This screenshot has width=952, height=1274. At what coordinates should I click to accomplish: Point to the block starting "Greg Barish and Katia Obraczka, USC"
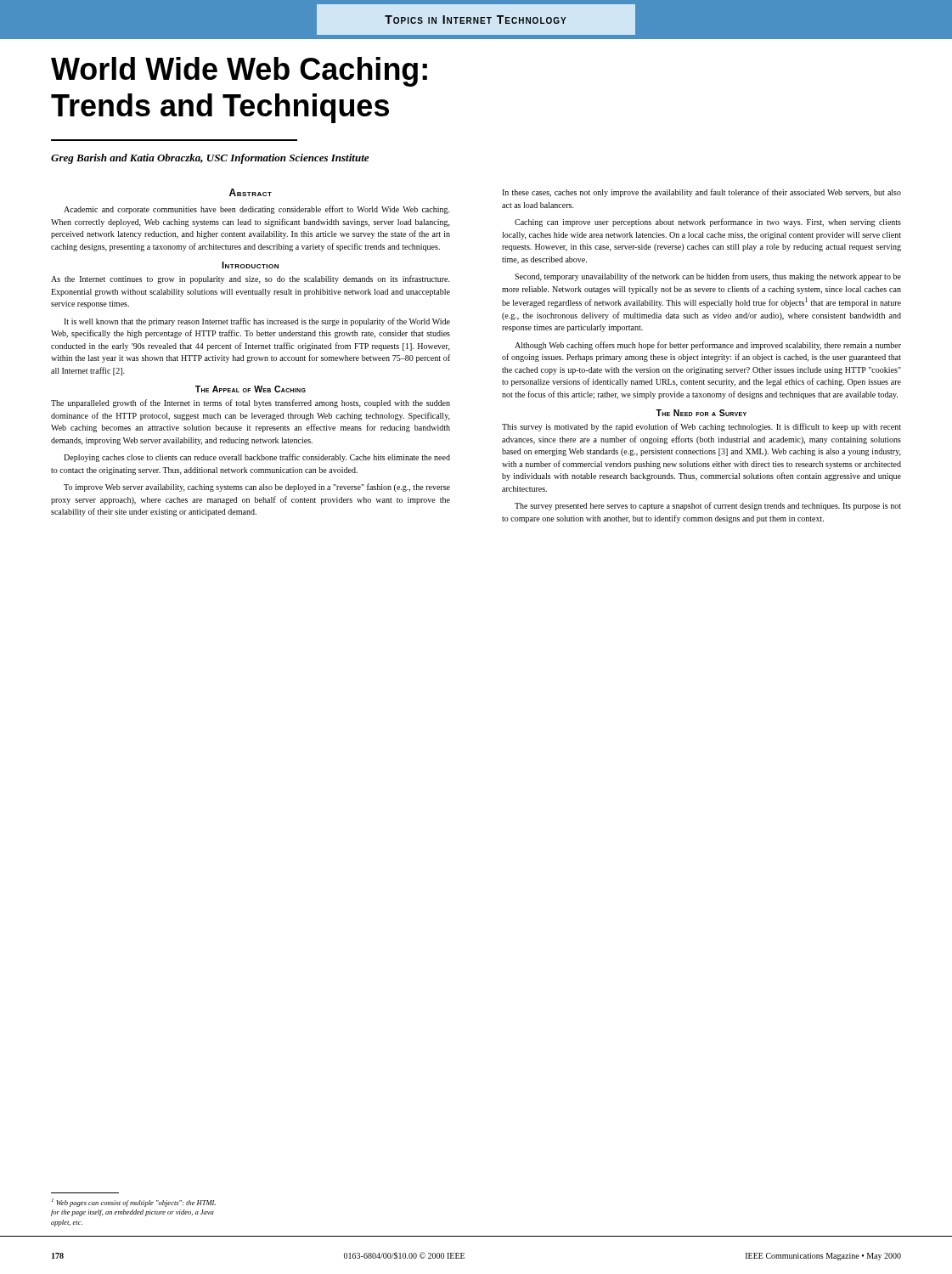click(210, 158)
